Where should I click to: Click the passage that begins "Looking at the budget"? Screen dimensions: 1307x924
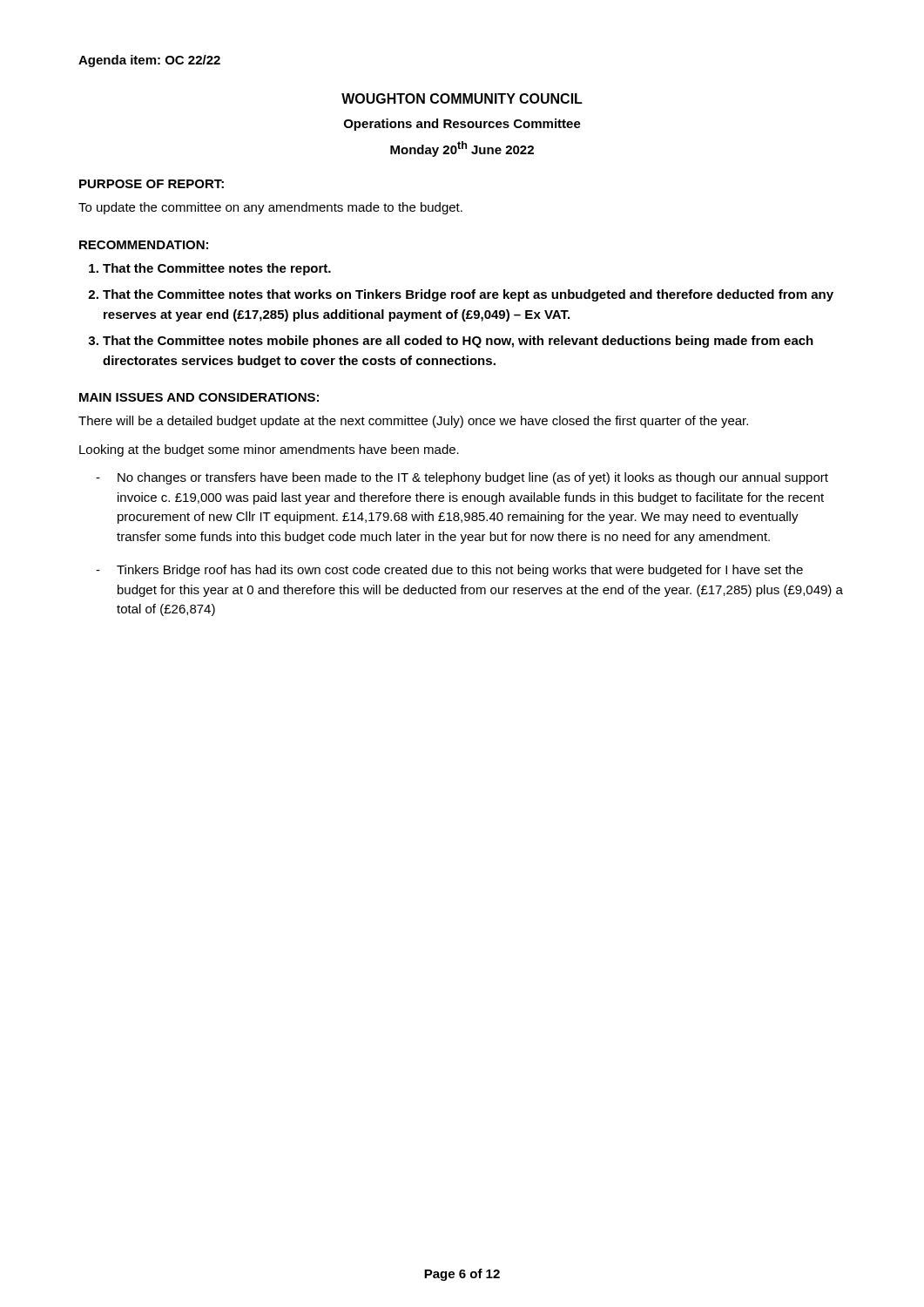pyautogui.click(x=269, y=449)
